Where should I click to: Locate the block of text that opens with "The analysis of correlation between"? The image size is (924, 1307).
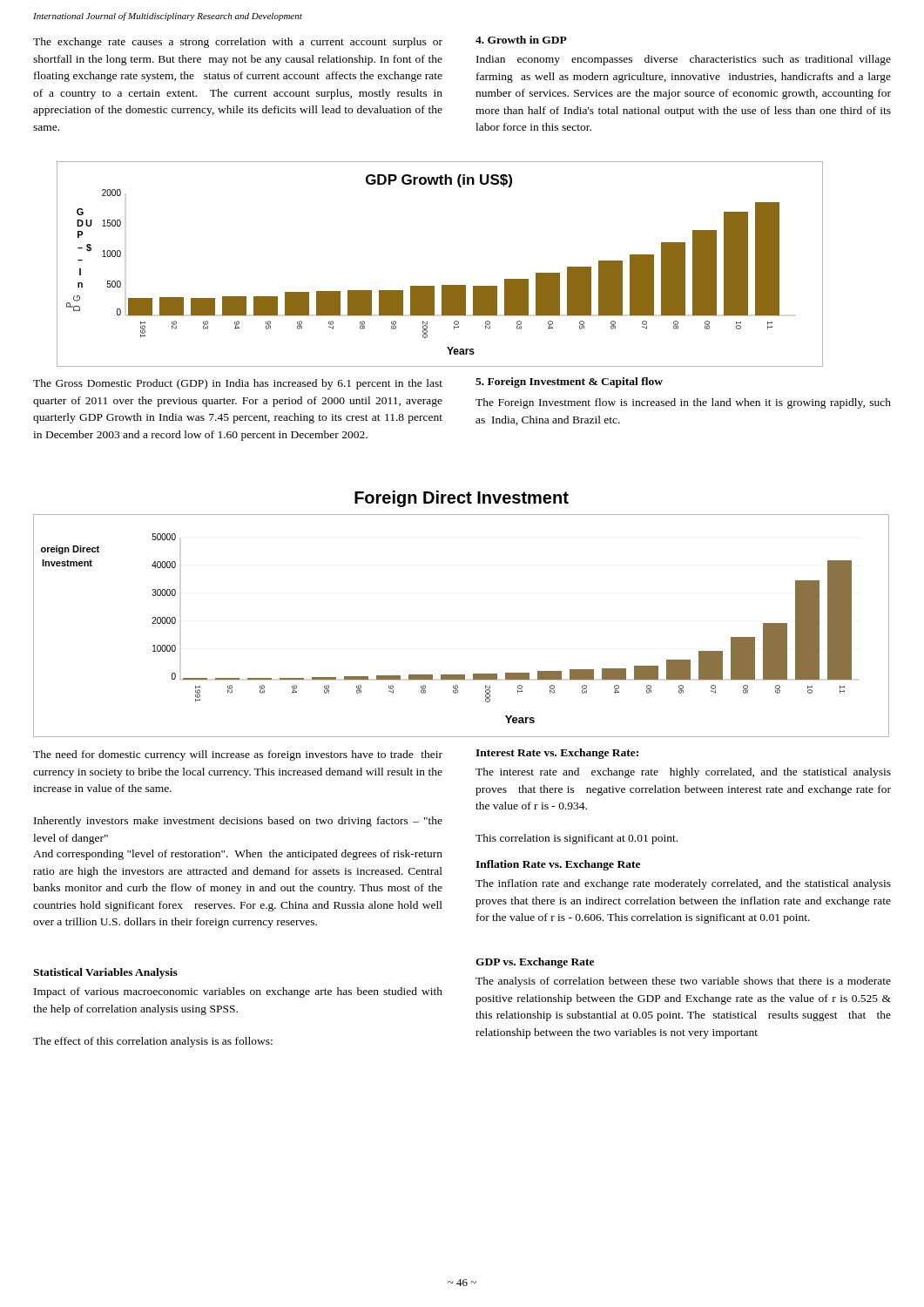tap(683, 1006)
